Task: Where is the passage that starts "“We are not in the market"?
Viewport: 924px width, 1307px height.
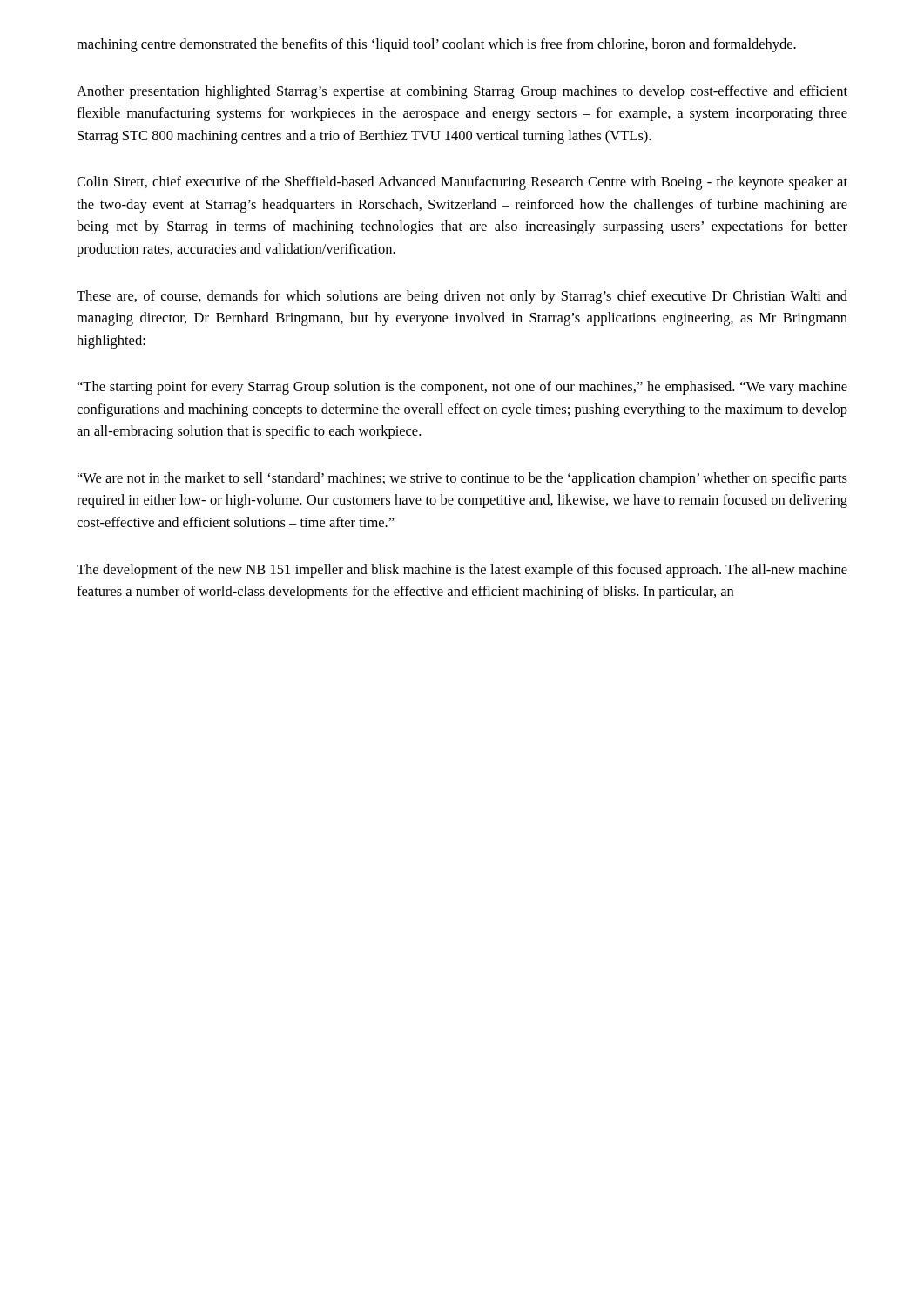Action: click(x=462, y=500)
